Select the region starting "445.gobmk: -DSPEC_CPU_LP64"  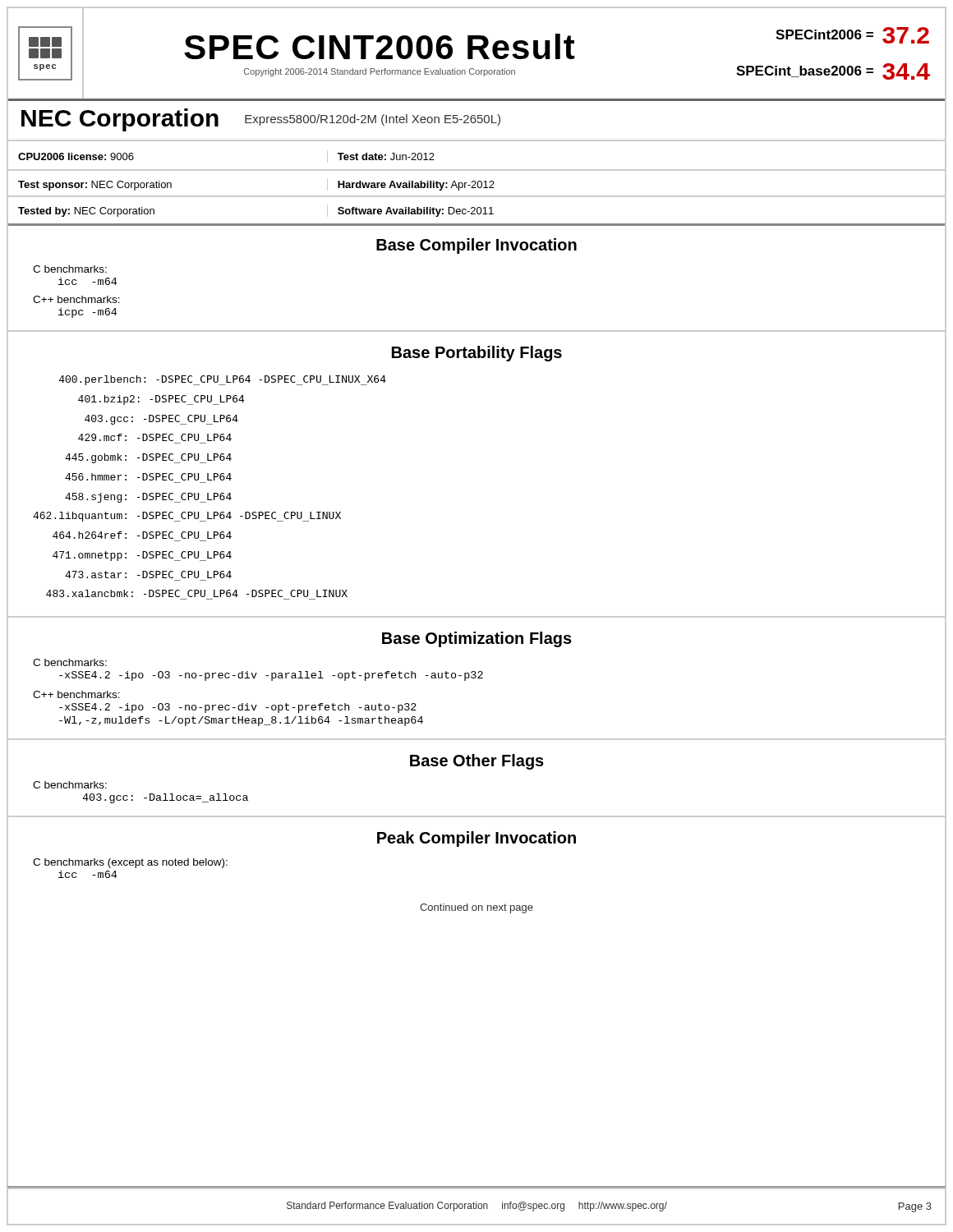pyautogui.click(x=132, y=458)
